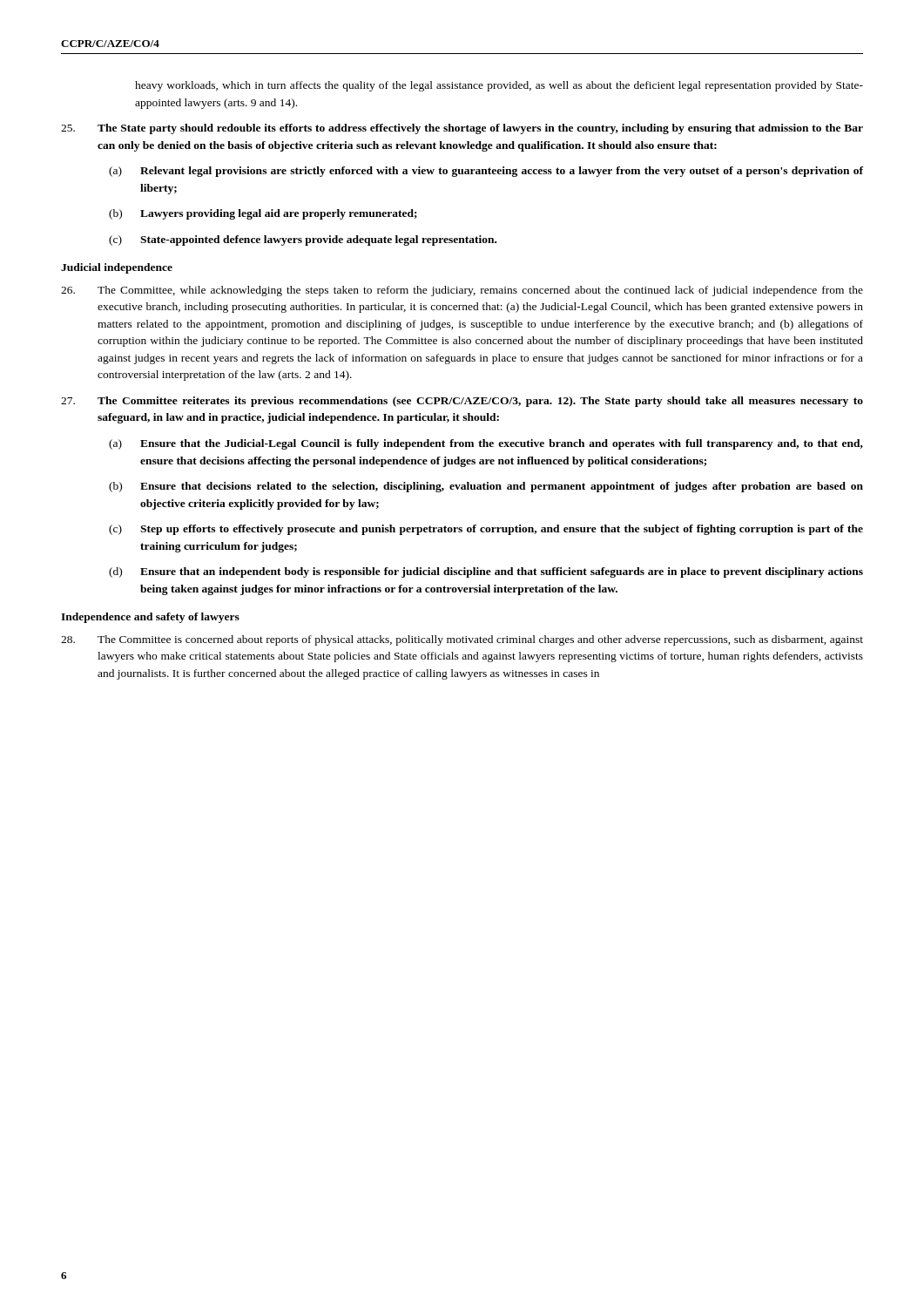This screenshot has height=1307, width=924.
Task: Point to the text block starting "Judicial independence"
Action: pos(117,267)
